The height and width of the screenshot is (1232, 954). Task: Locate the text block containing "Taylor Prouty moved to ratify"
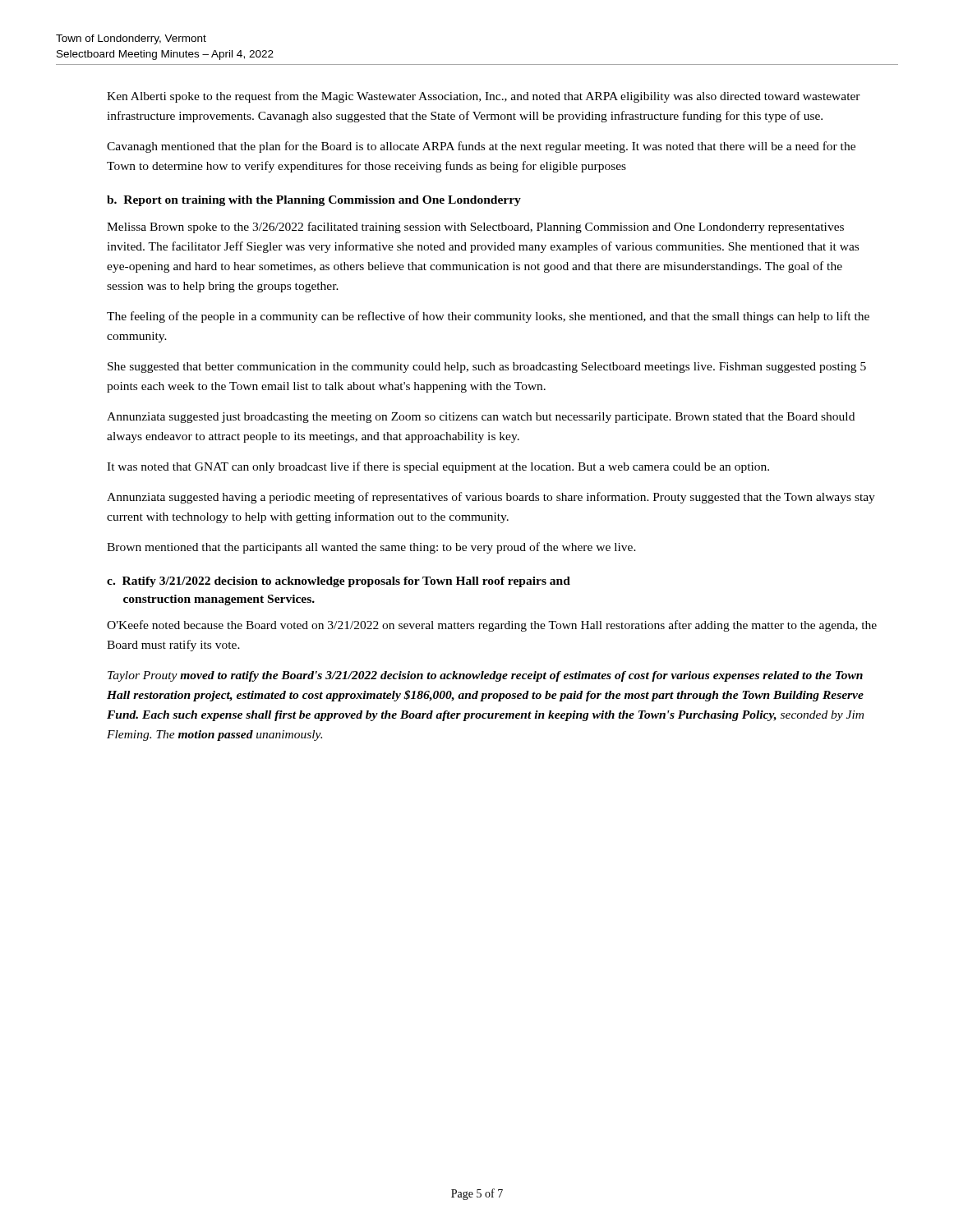(493, 705)
